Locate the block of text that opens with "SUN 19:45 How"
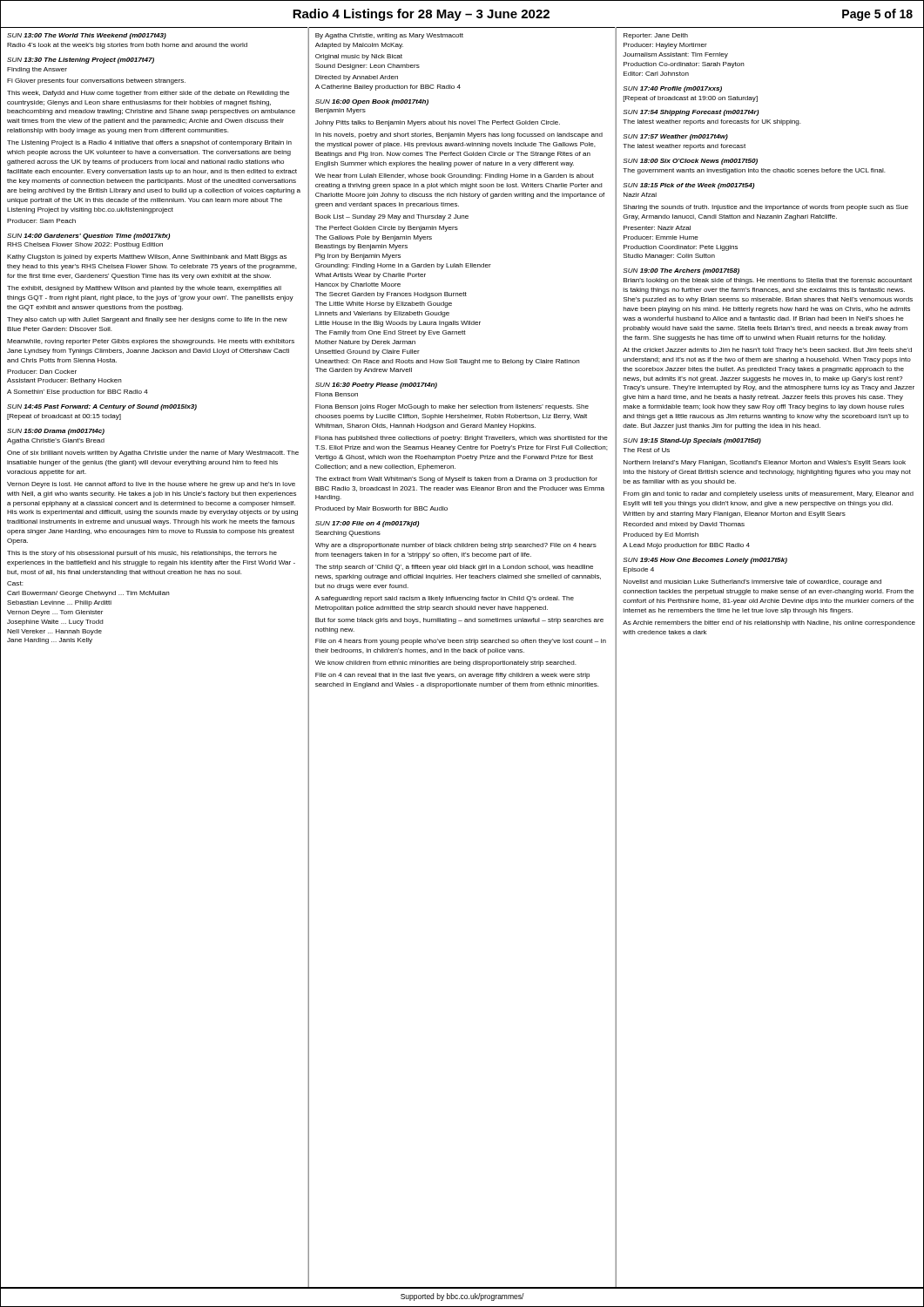Viewport: 924px width, 1307px height. (770, 597)
